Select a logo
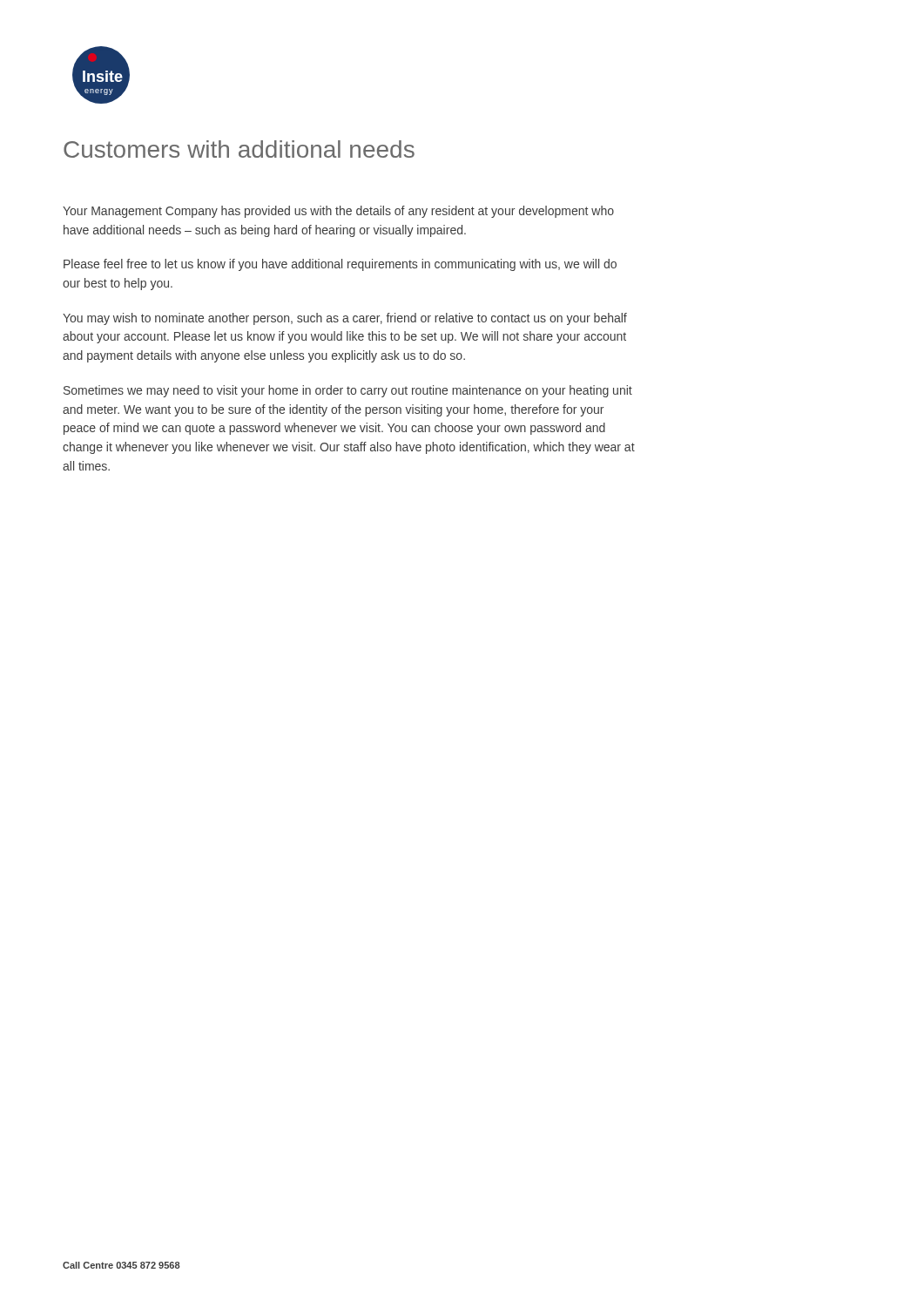Viewport: 924px width, 1307px height. tap(111, 80)
